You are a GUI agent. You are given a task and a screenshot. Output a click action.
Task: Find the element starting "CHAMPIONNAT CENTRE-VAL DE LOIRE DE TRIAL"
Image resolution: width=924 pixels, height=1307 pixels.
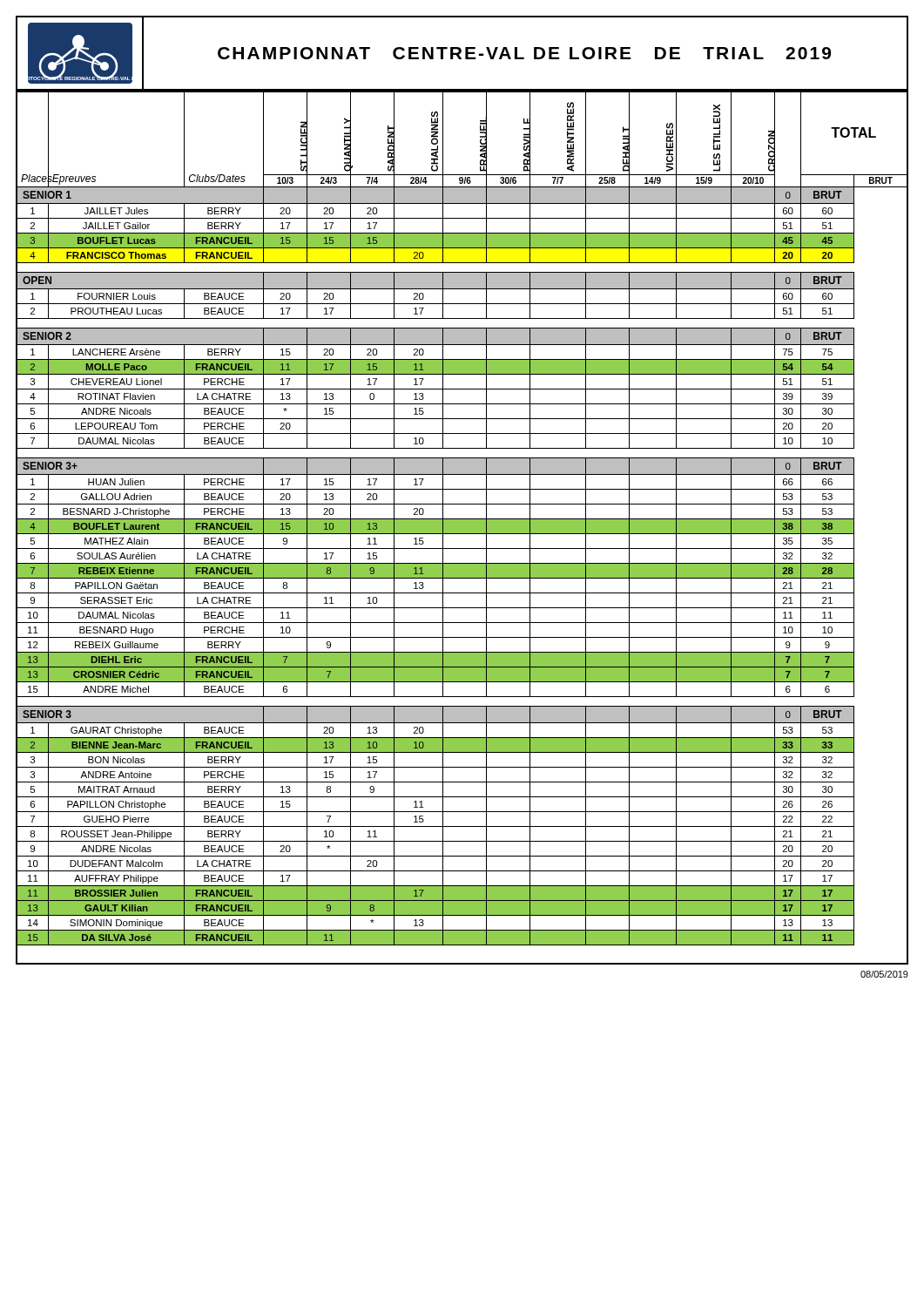525,53
